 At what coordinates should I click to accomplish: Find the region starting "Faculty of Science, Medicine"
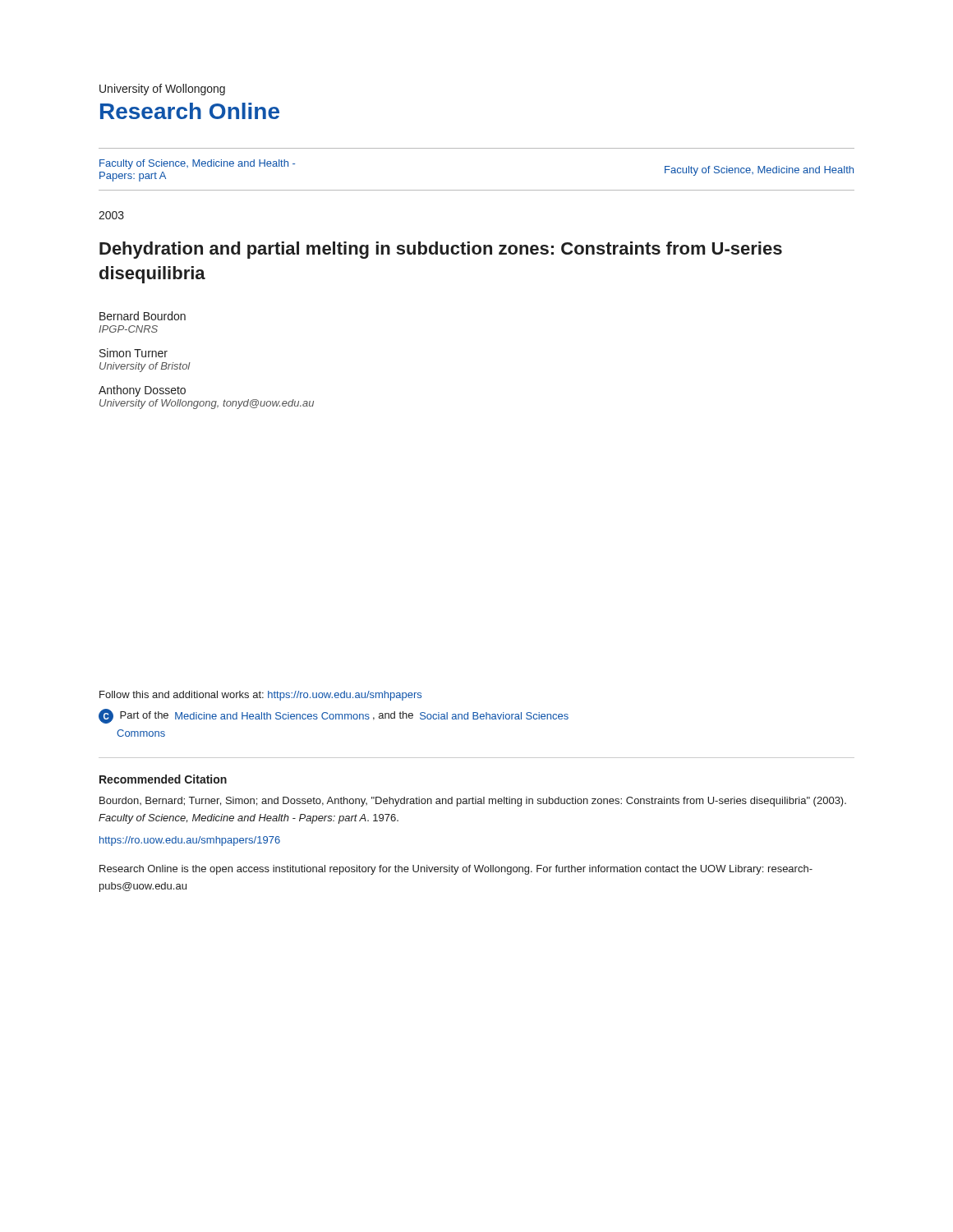[x=152, y=174]
